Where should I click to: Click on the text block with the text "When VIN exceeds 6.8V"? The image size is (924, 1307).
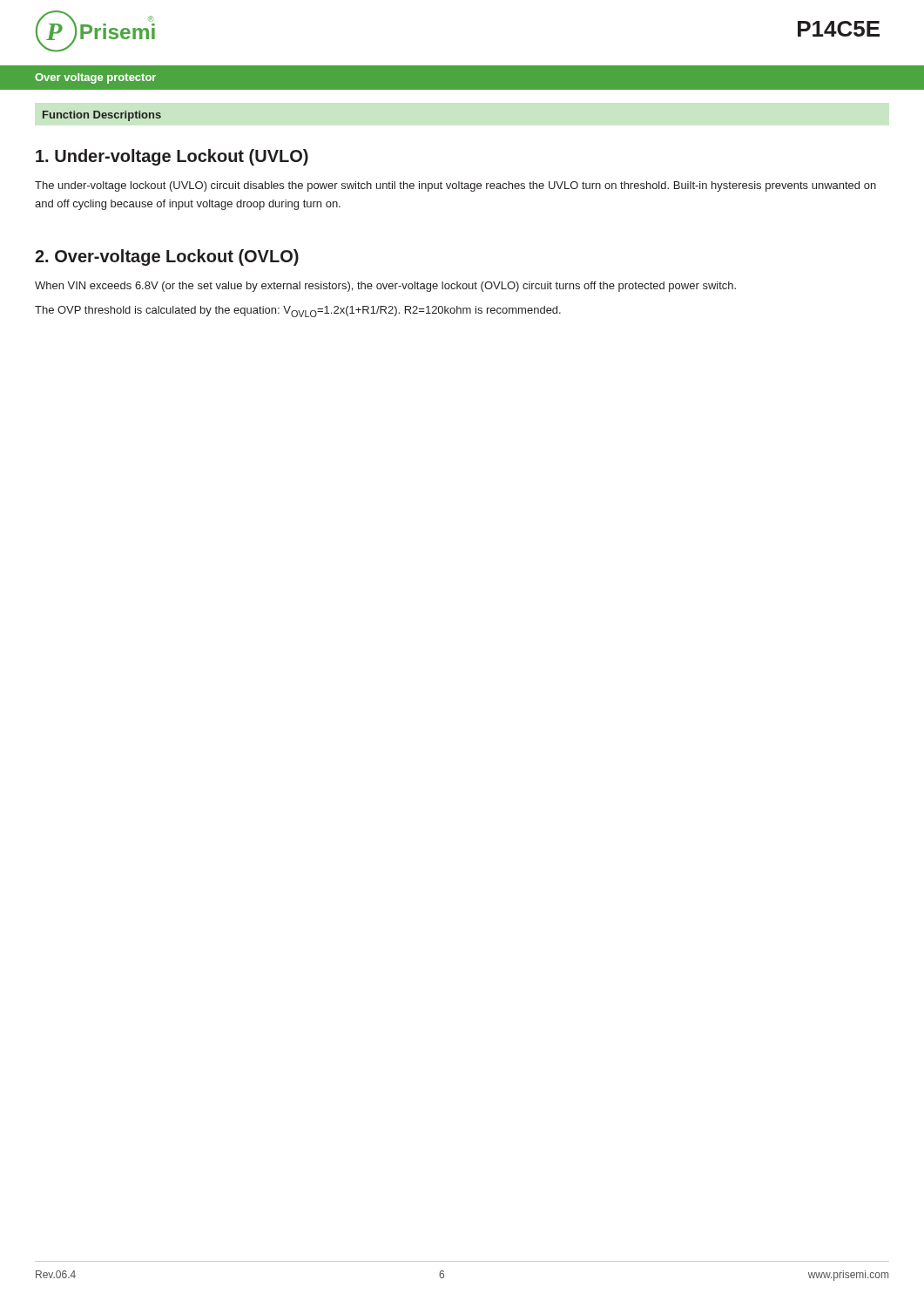(x=386, y=285)
